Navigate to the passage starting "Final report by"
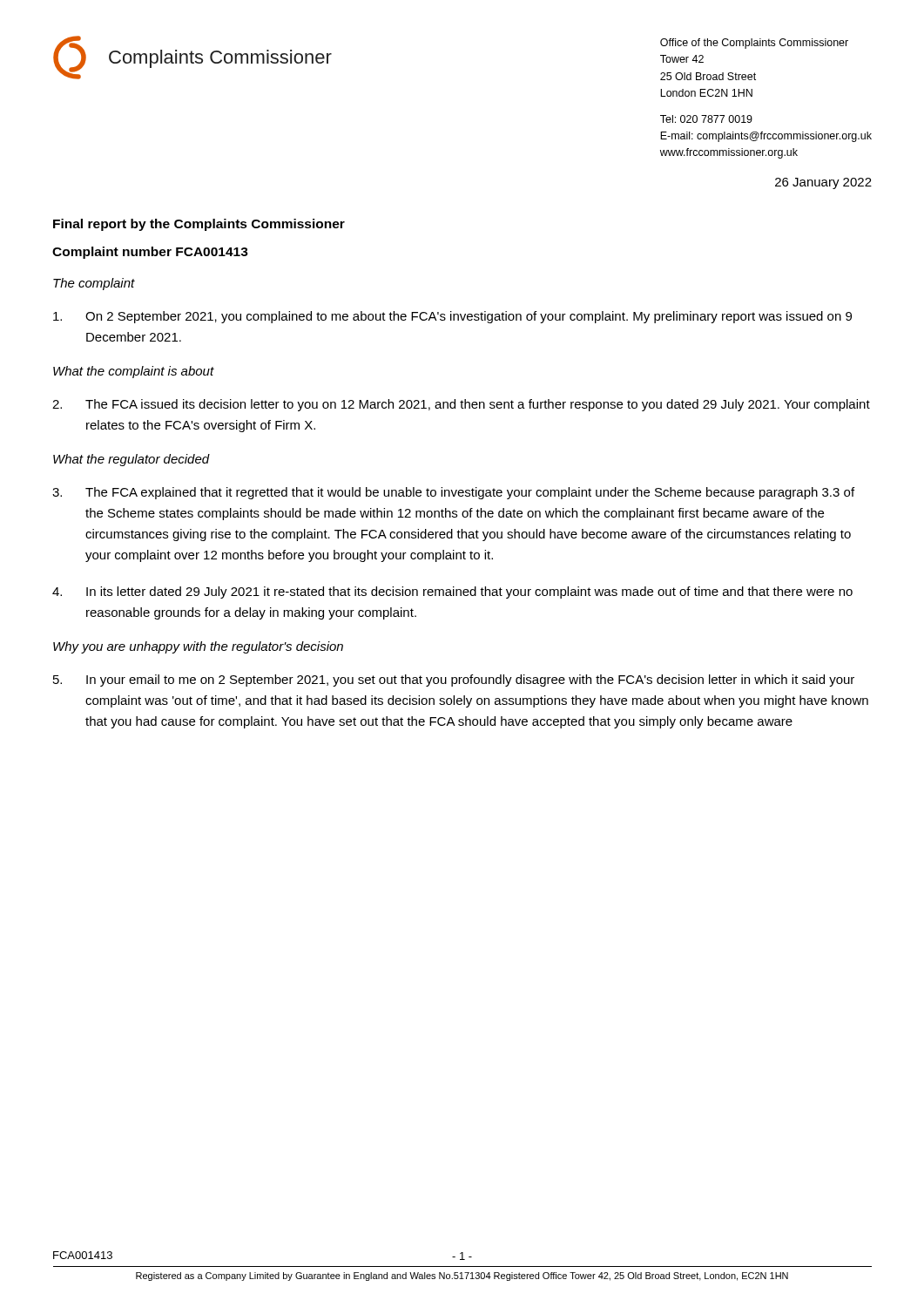924x1307 pixels. pyautogui.click(x=199, y=223)
